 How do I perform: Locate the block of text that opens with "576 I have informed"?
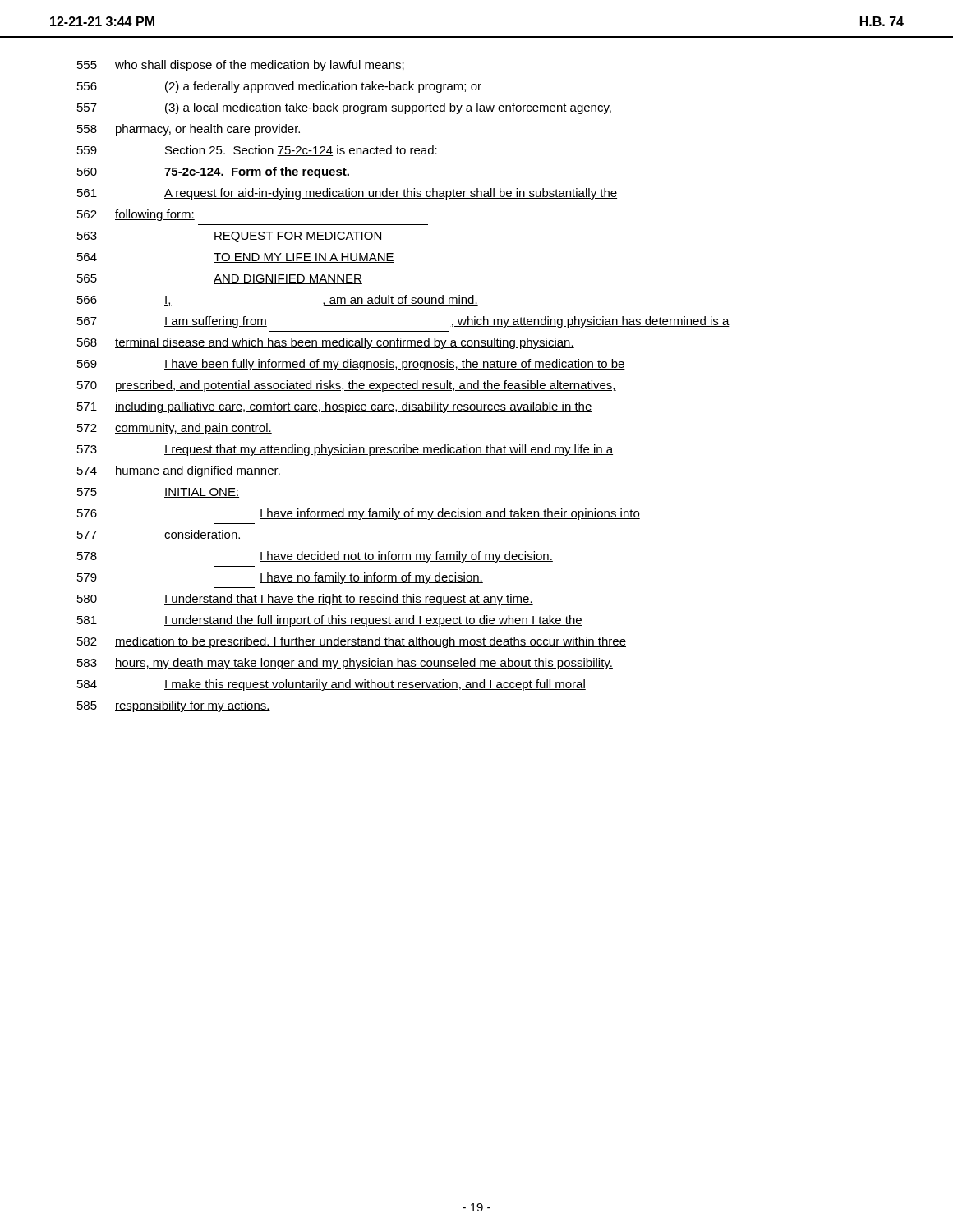pyautogui.click(x=476, y=513)
